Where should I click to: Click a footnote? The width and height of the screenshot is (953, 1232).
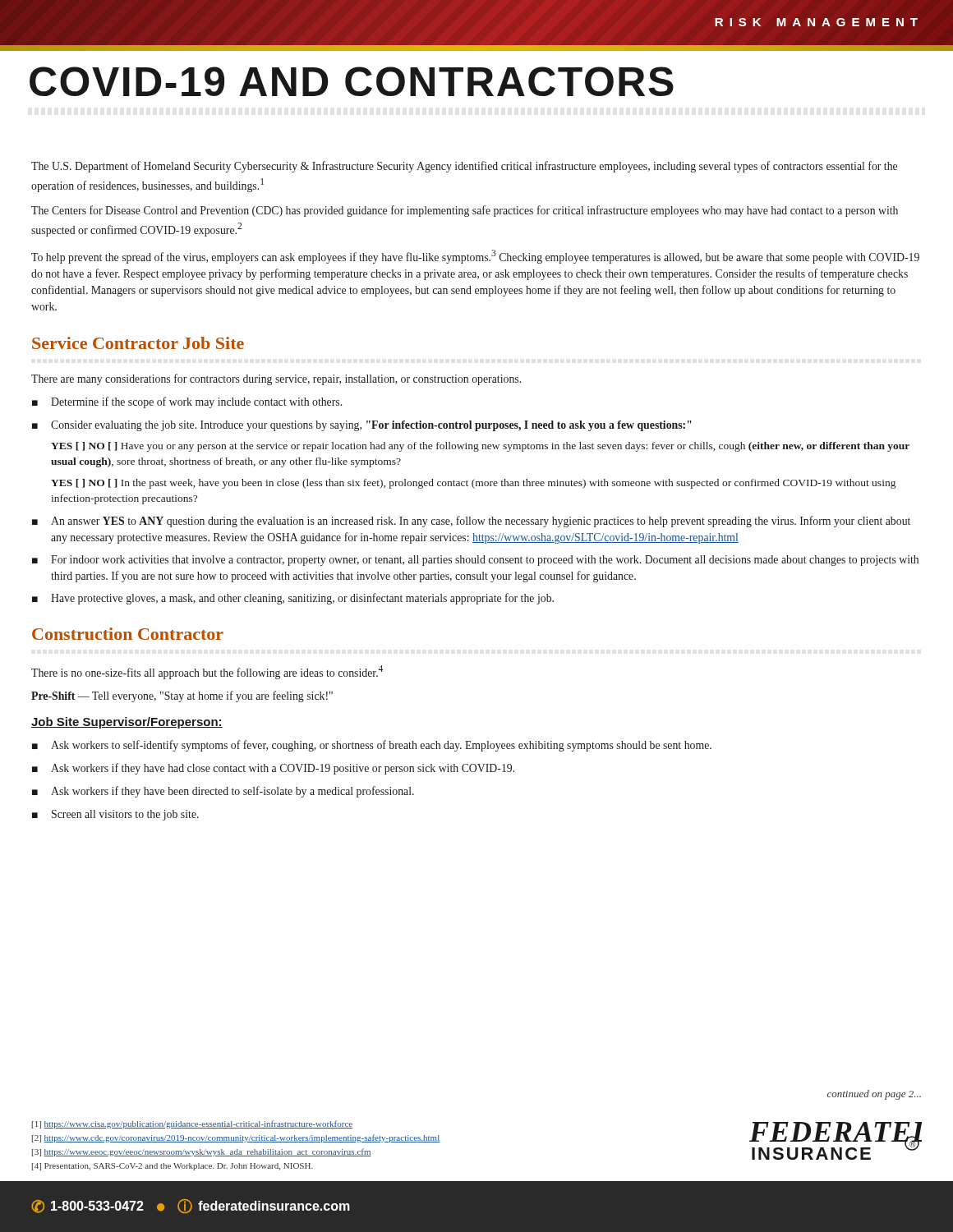click(235, 1144)
